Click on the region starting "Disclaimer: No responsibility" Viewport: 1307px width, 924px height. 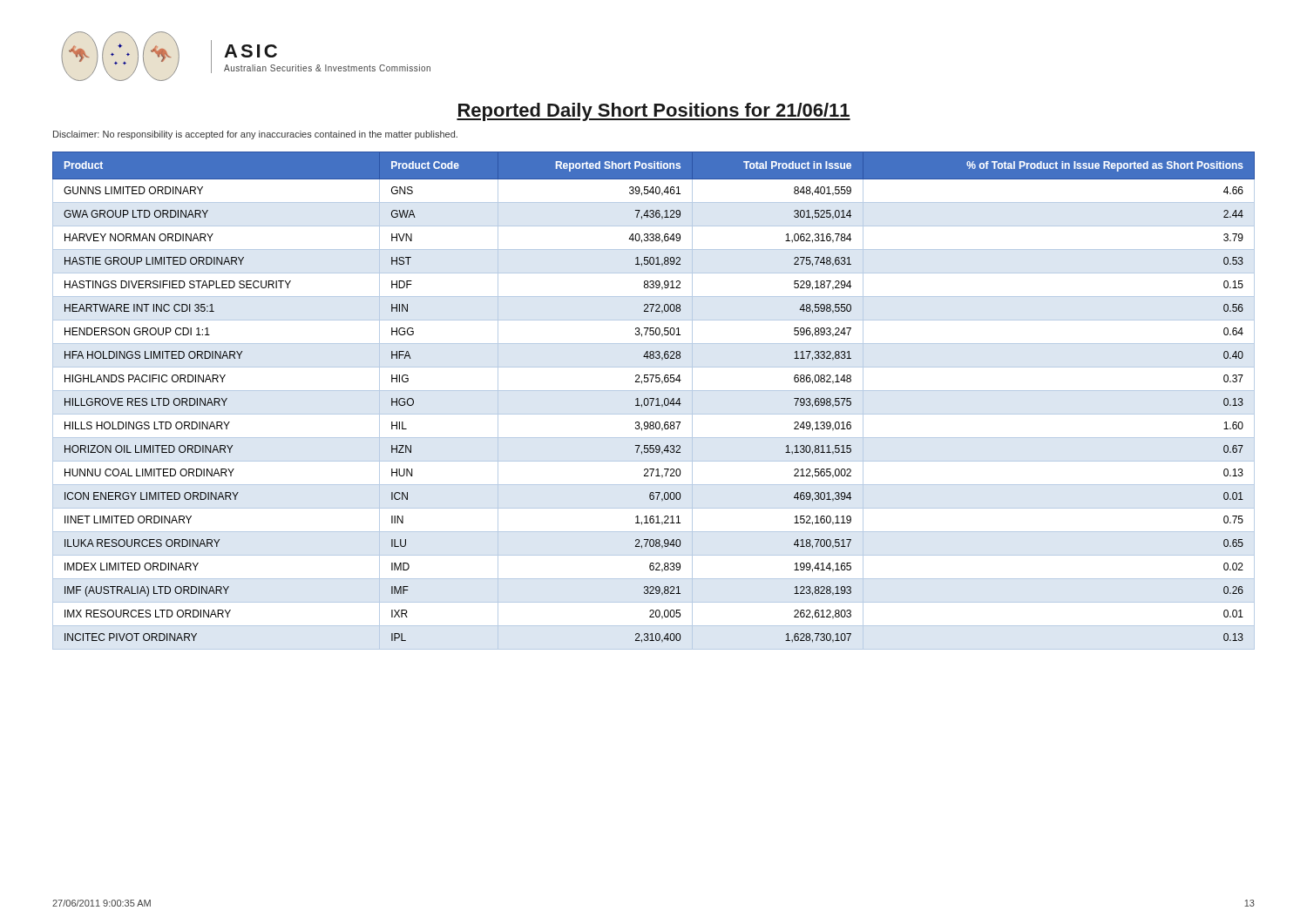[255, 134]
